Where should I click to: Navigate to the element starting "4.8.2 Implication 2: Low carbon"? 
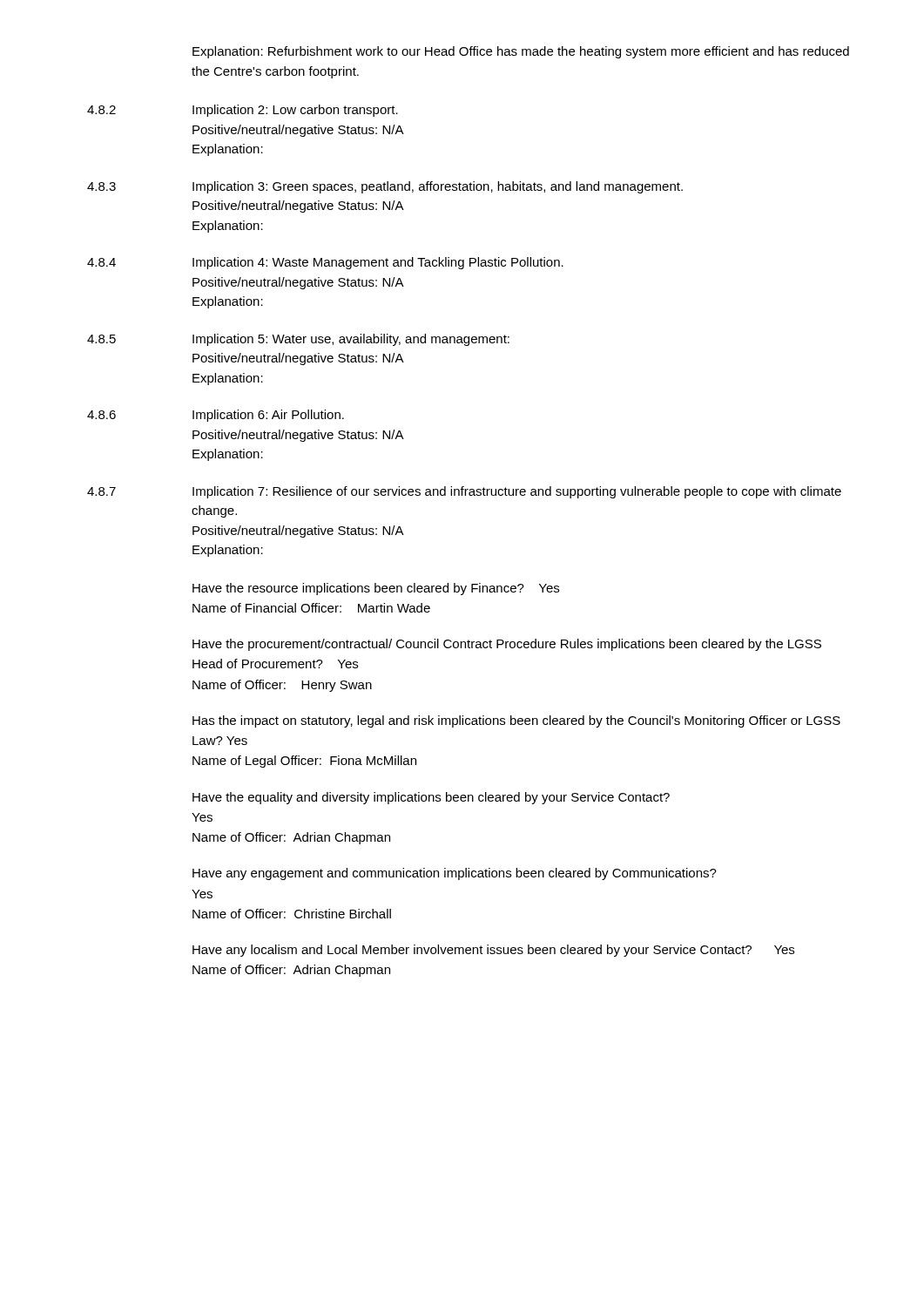pos(243,111)
